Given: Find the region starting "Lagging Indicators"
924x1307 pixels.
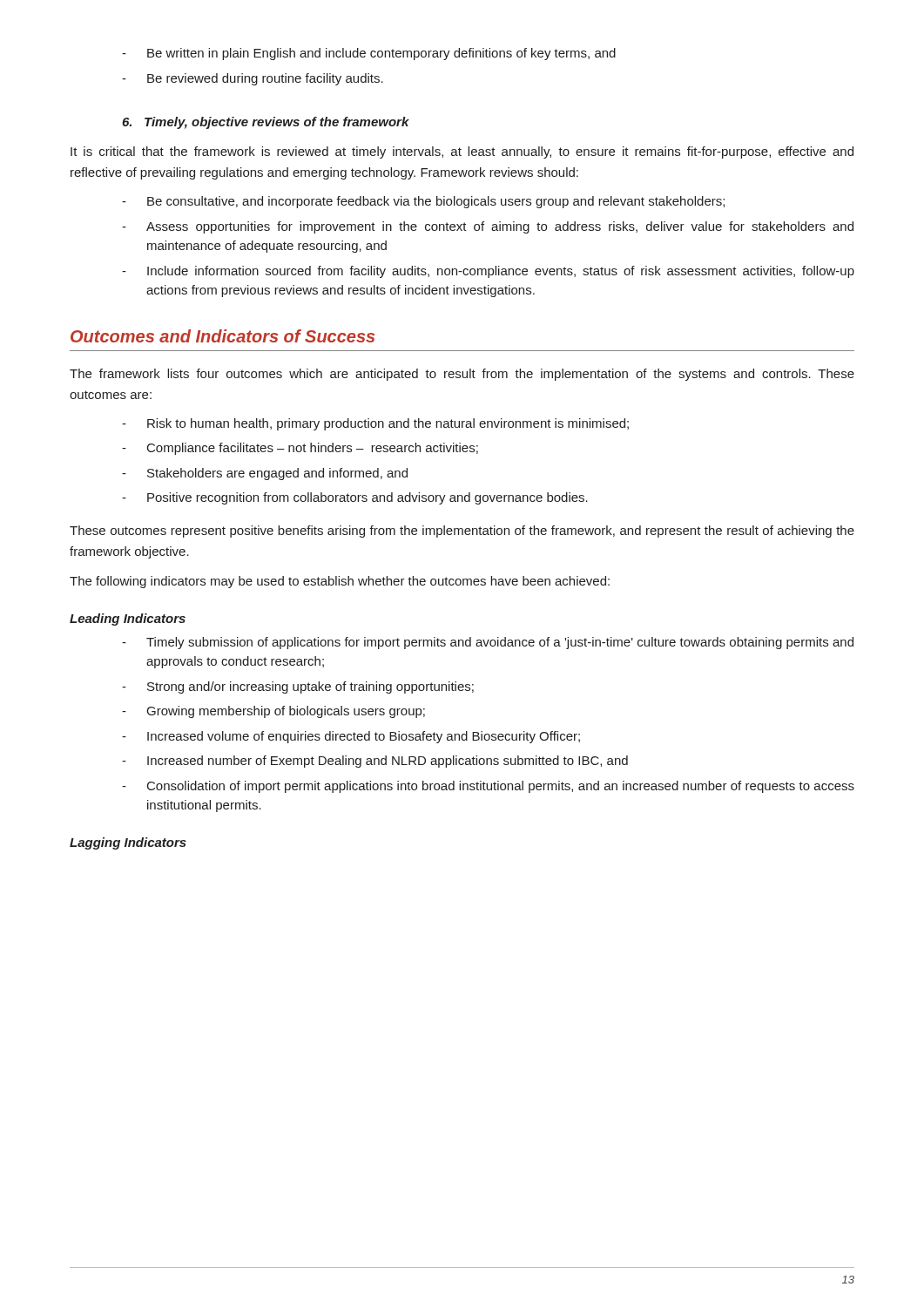Looking at the screenshot, I should tap(128, 842).
